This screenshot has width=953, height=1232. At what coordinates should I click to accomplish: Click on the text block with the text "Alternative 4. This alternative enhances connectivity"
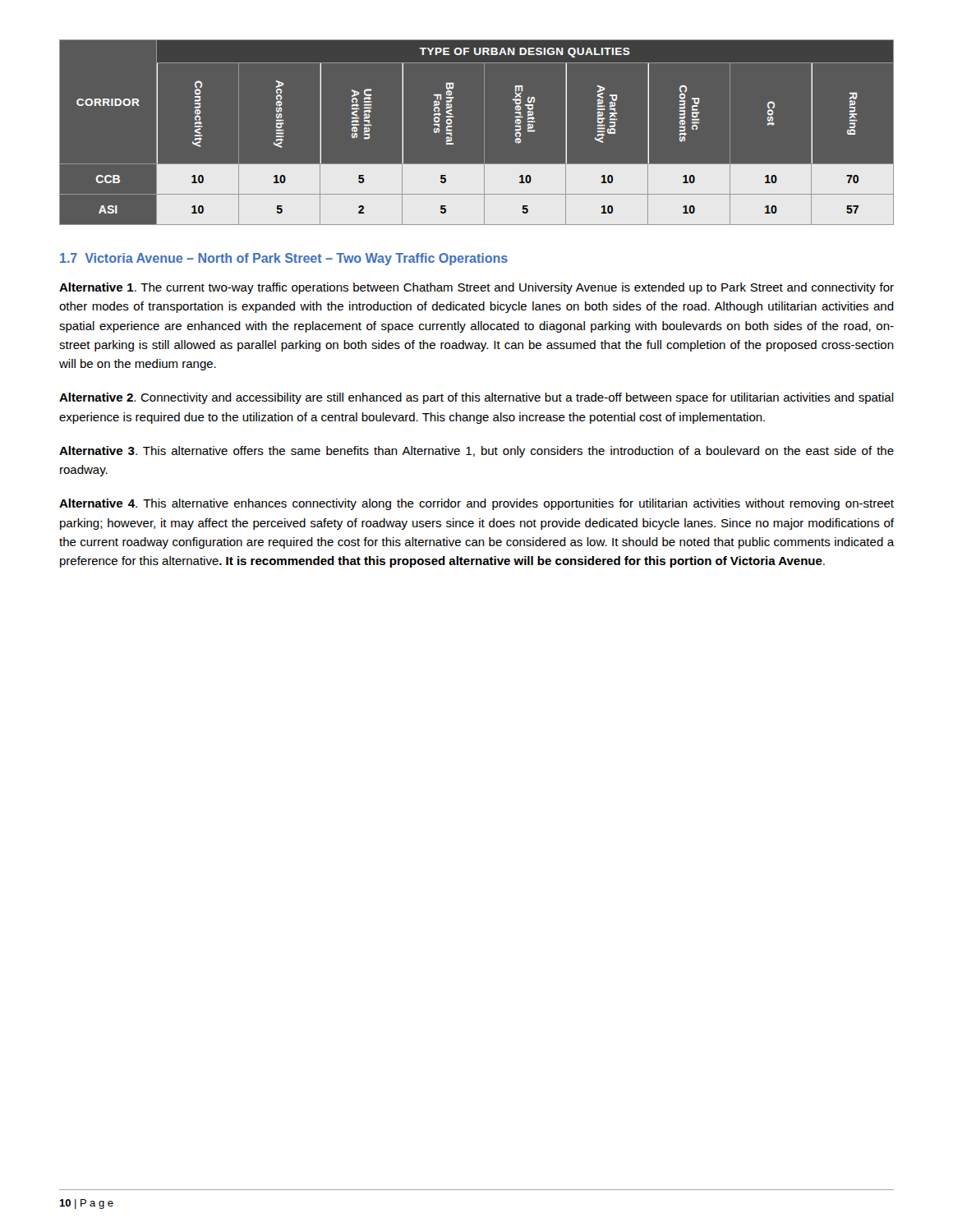476,532
